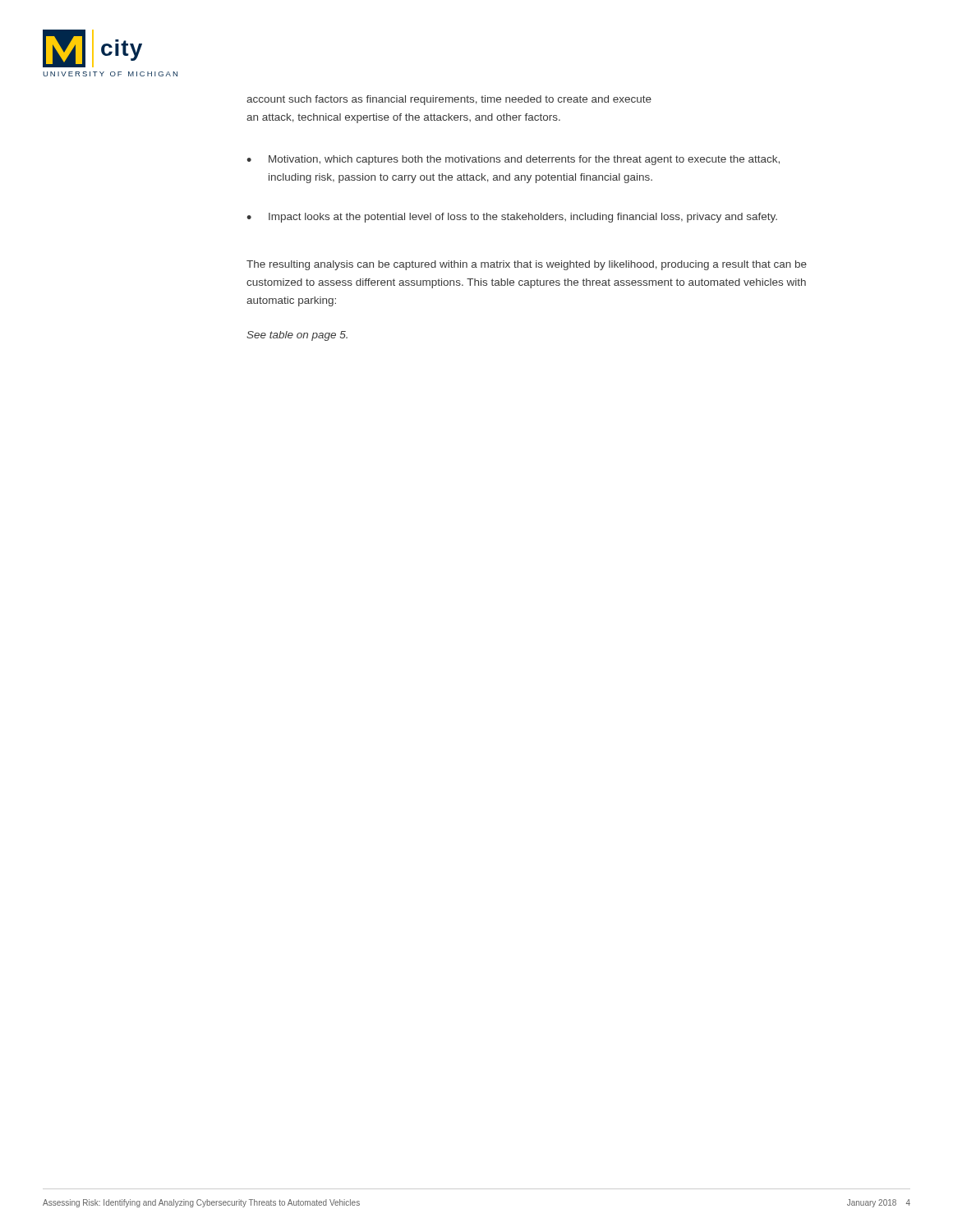This screenshot has width=953, height=1232.
Task: Find the block starting "account such factors"
Action: [449, 108]
